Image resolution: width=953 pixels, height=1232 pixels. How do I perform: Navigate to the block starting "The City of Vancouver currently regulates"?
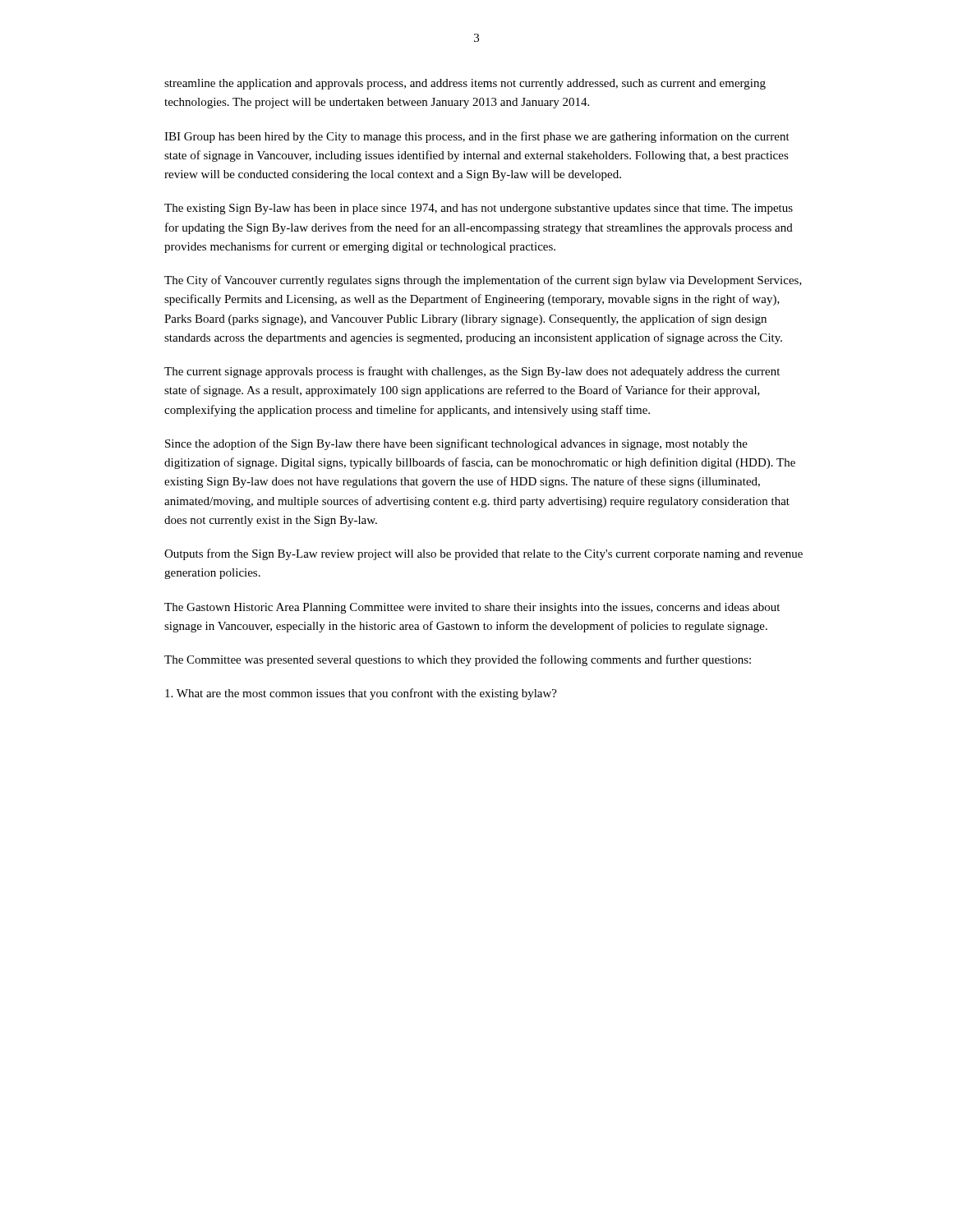(483, 309)
